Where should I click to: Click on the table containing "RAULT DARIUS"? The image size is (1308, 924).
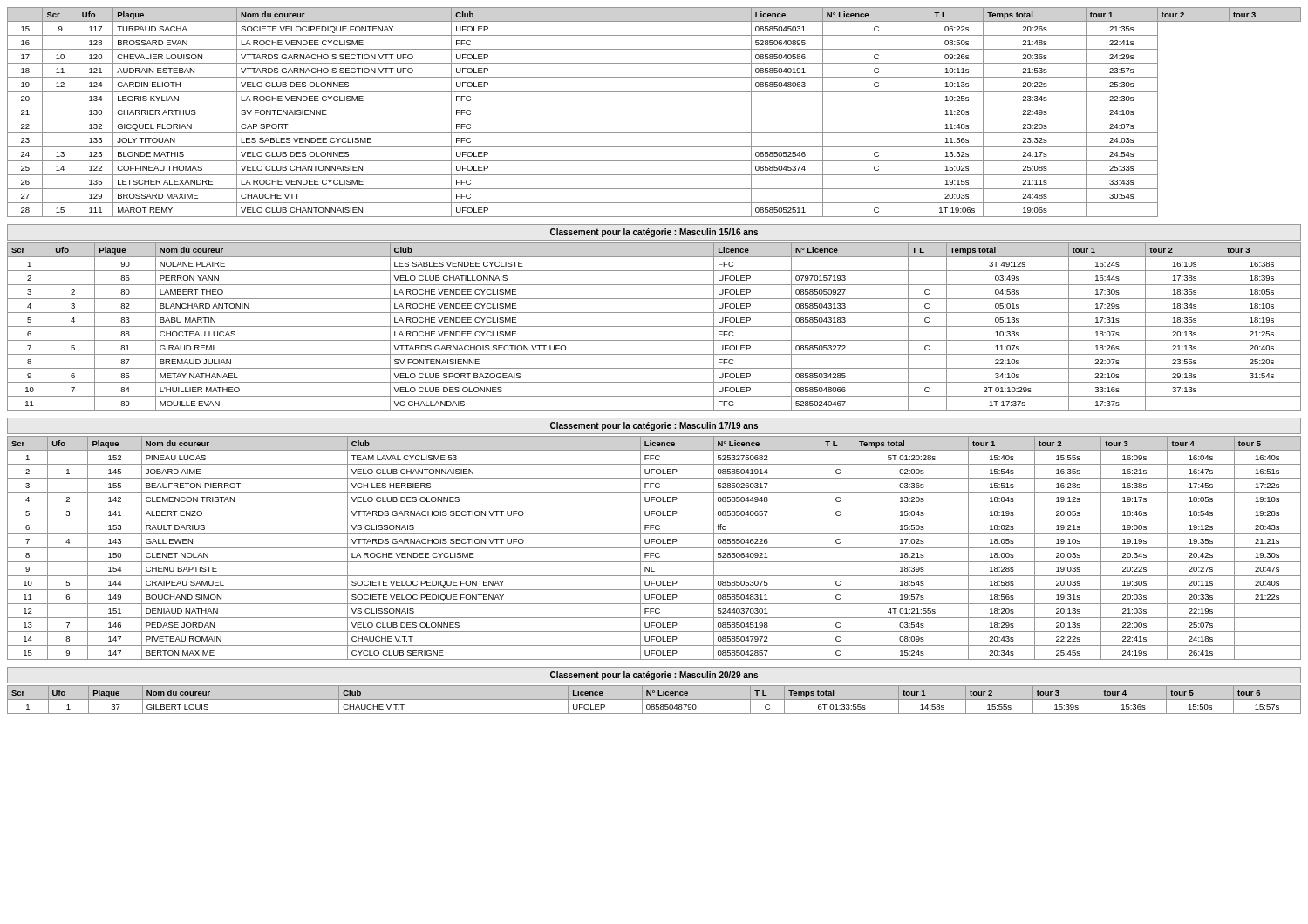coord(654,548)
